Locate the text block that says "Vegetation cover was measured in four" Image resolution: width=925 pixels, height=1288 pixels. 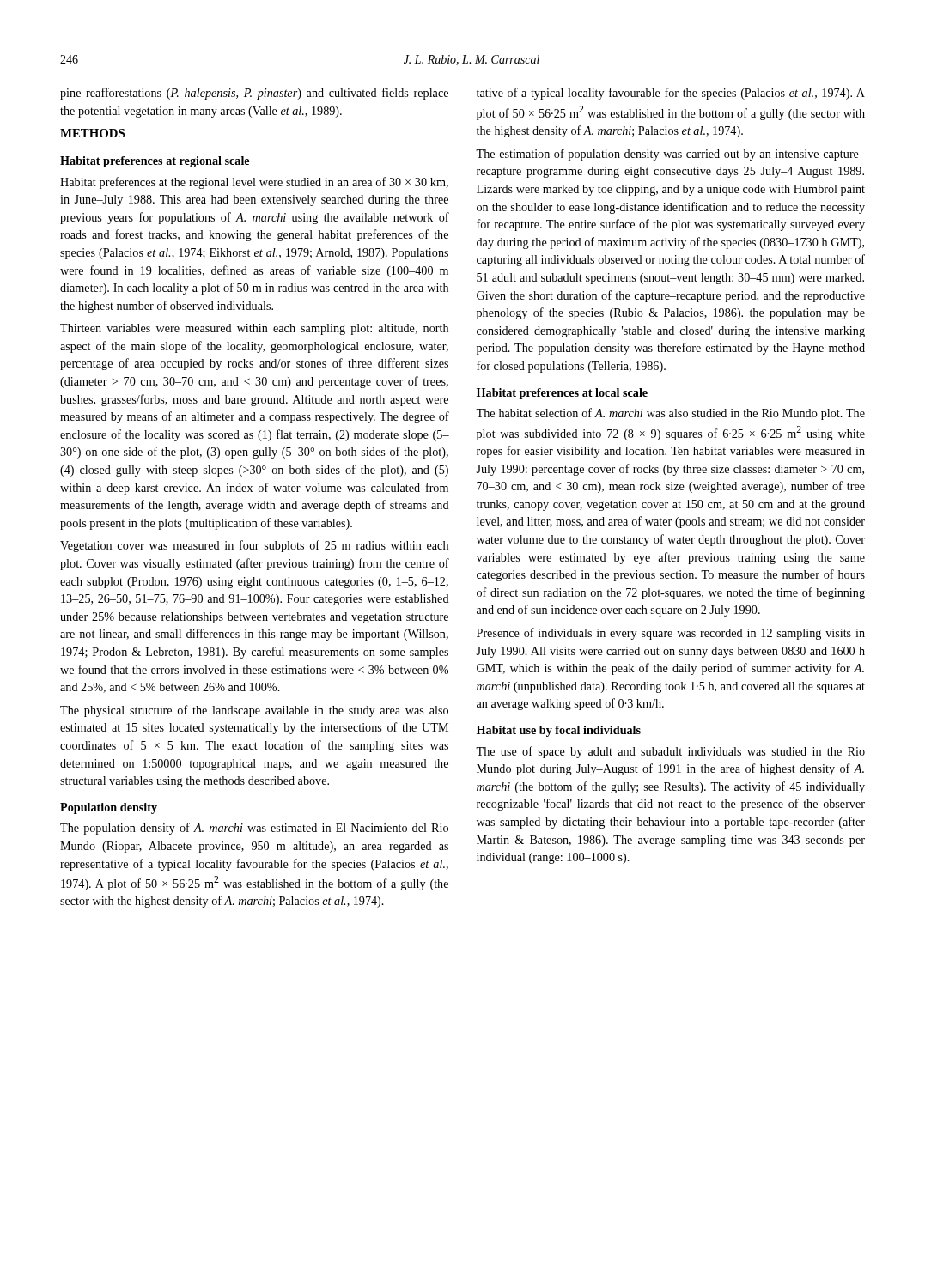[254, 617]
